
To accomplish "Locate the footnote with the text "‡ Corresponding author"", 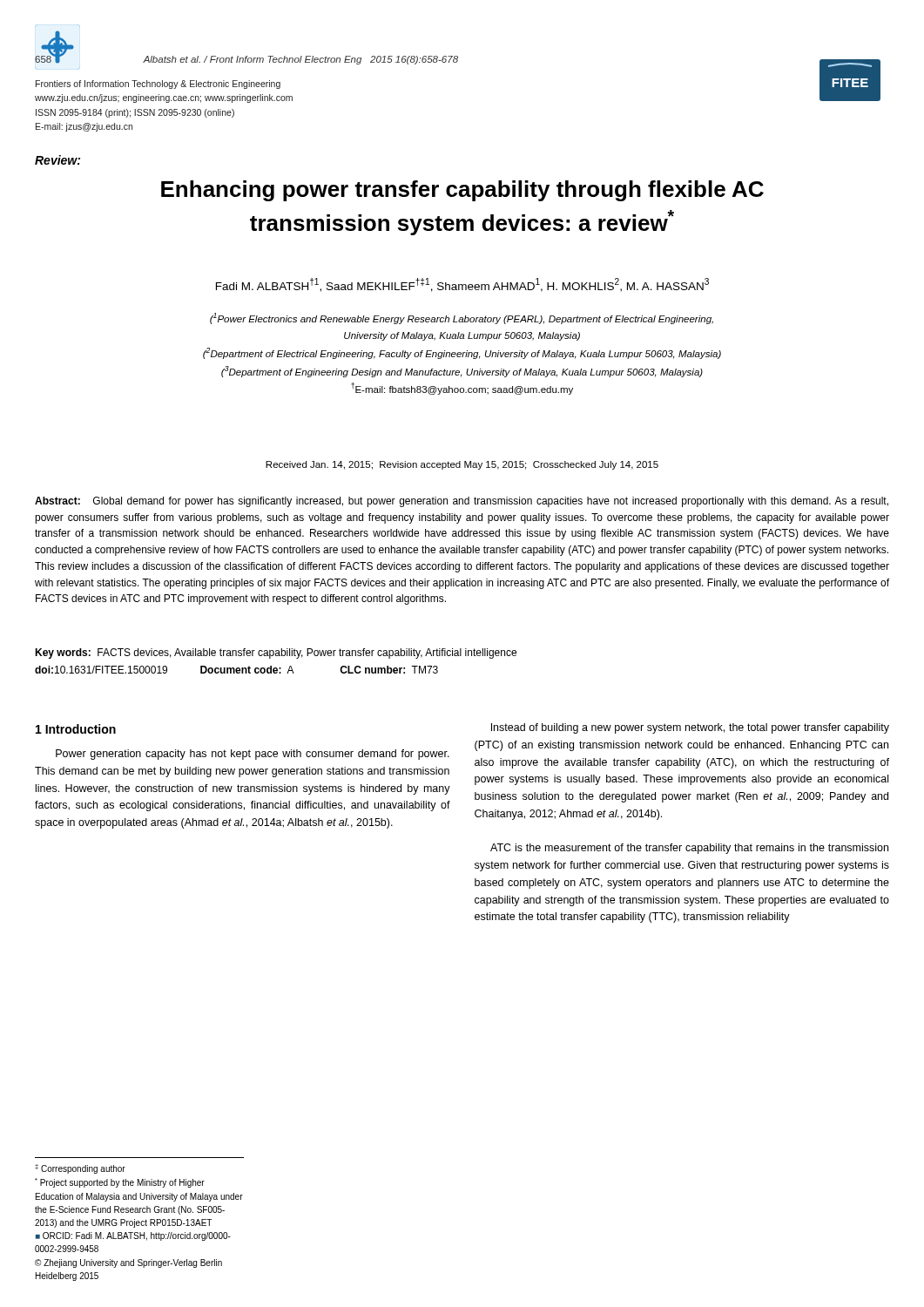I will click(139, 1221).
